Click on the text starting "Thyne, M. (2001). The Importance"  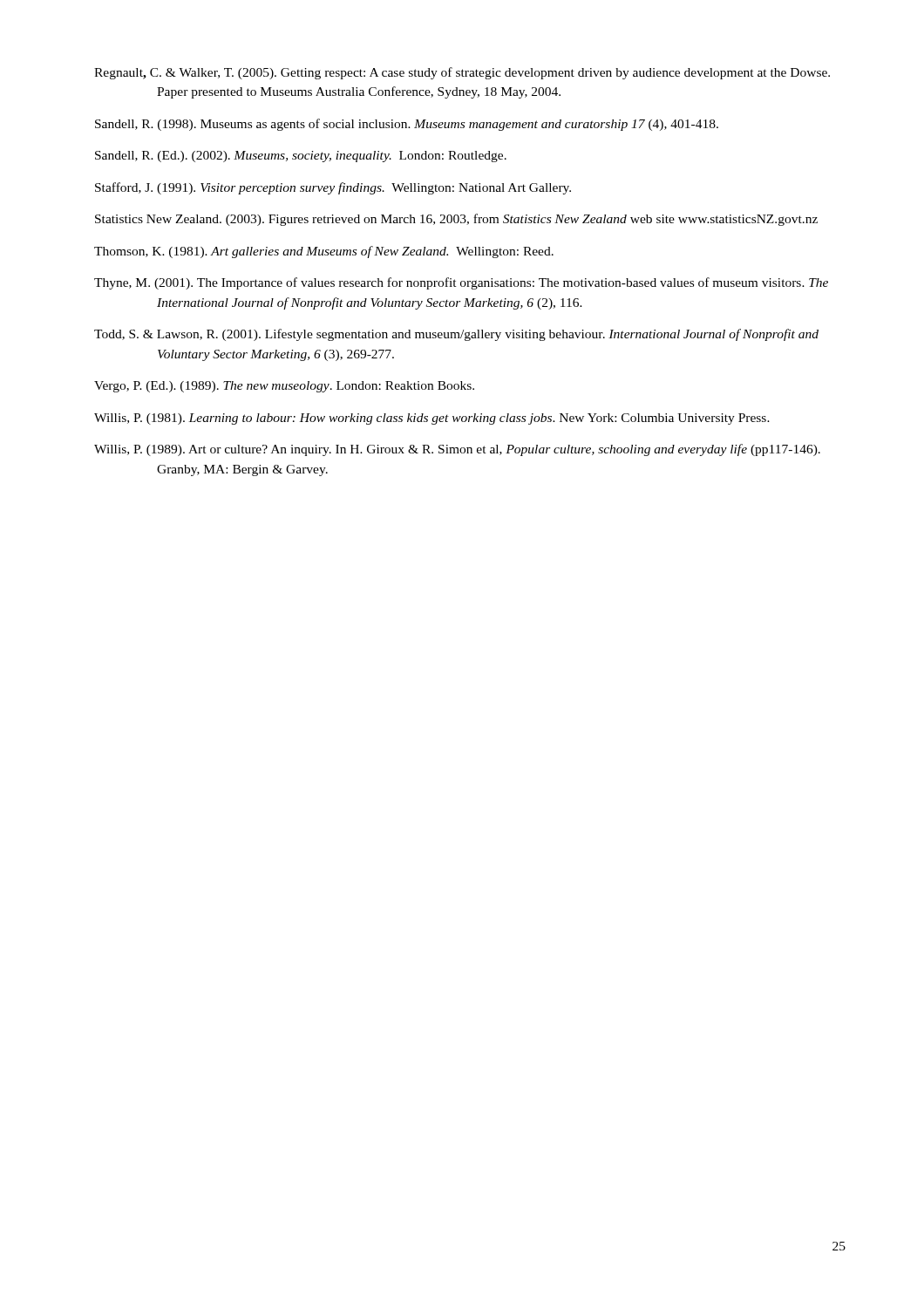(461, 292)
